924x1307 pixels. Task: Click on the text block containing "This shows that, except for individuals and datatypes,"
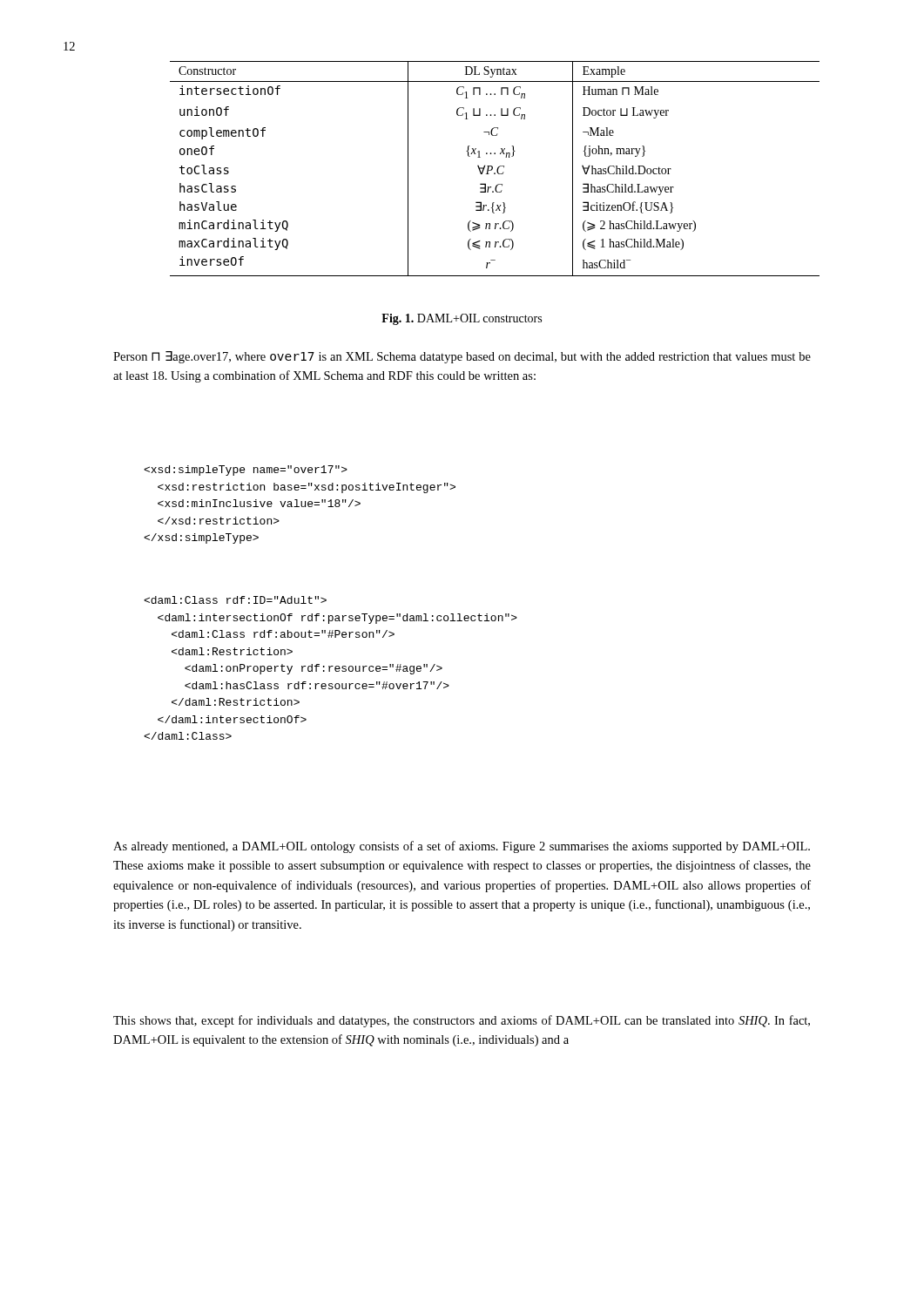coord(462,1030)
